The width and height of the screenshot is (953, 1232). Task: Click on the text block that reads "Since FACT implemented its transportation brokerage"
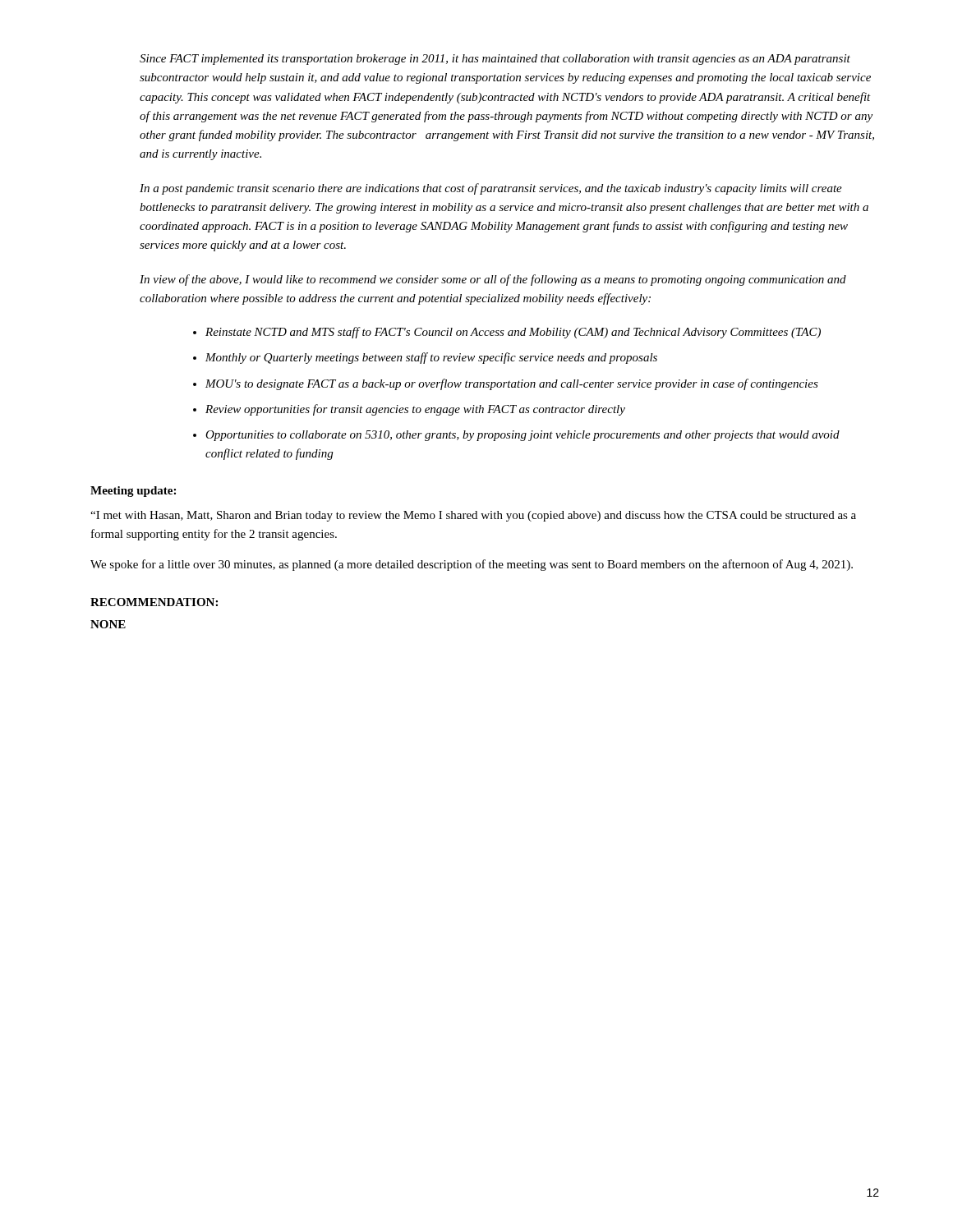(507, 106)
